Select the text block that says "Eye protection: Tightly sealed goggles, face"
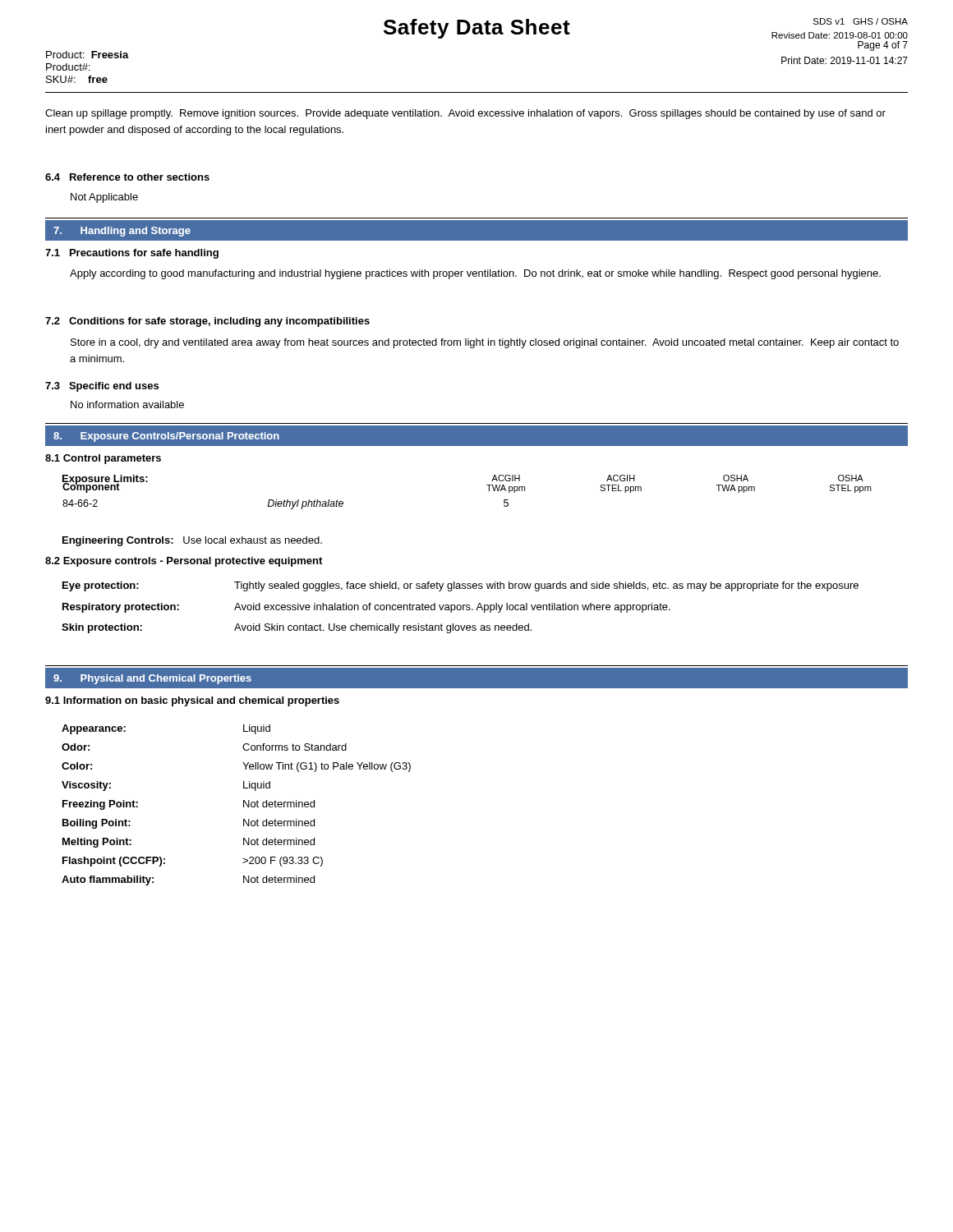Image resolution: width=953 pixels, height=1232 pixels. (x=485, y=606)
